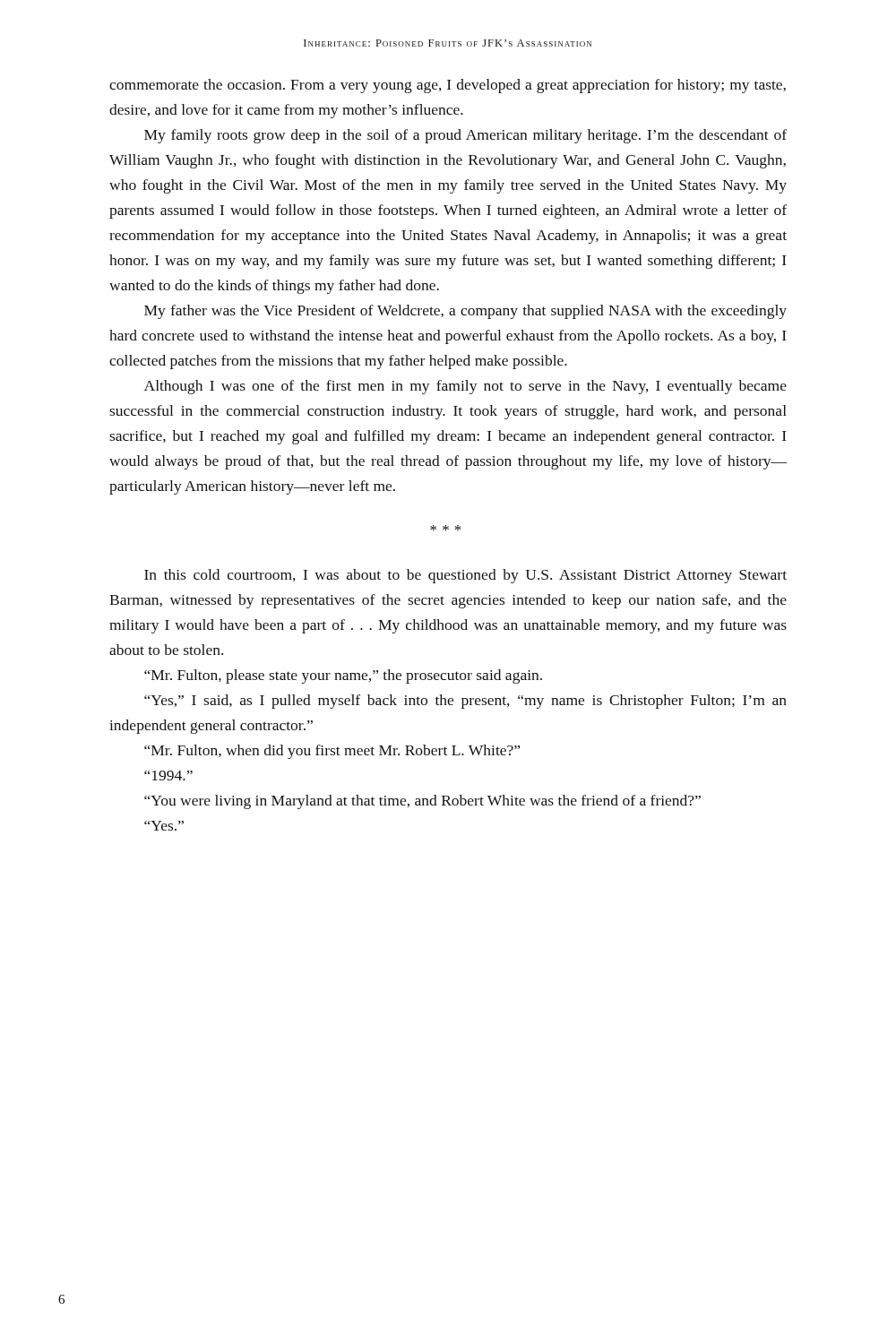This screenshot has width=896, height=1344.
Task: Click on the text block with the text "My father was the Vice President"
Action: 448,335
